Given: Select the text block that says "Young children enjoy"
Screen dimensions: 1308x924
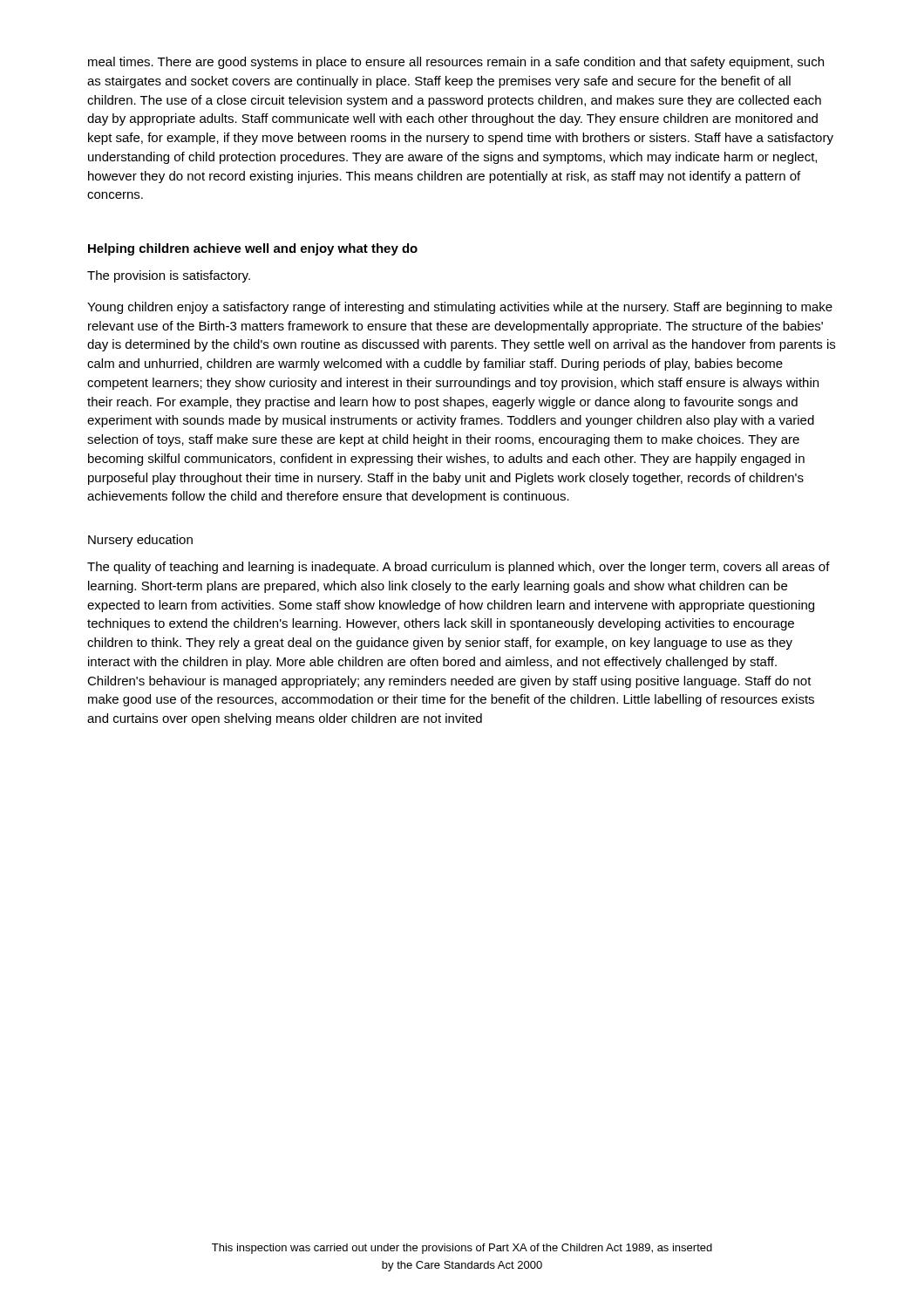Looking at the screenshot, I should 462,401.
